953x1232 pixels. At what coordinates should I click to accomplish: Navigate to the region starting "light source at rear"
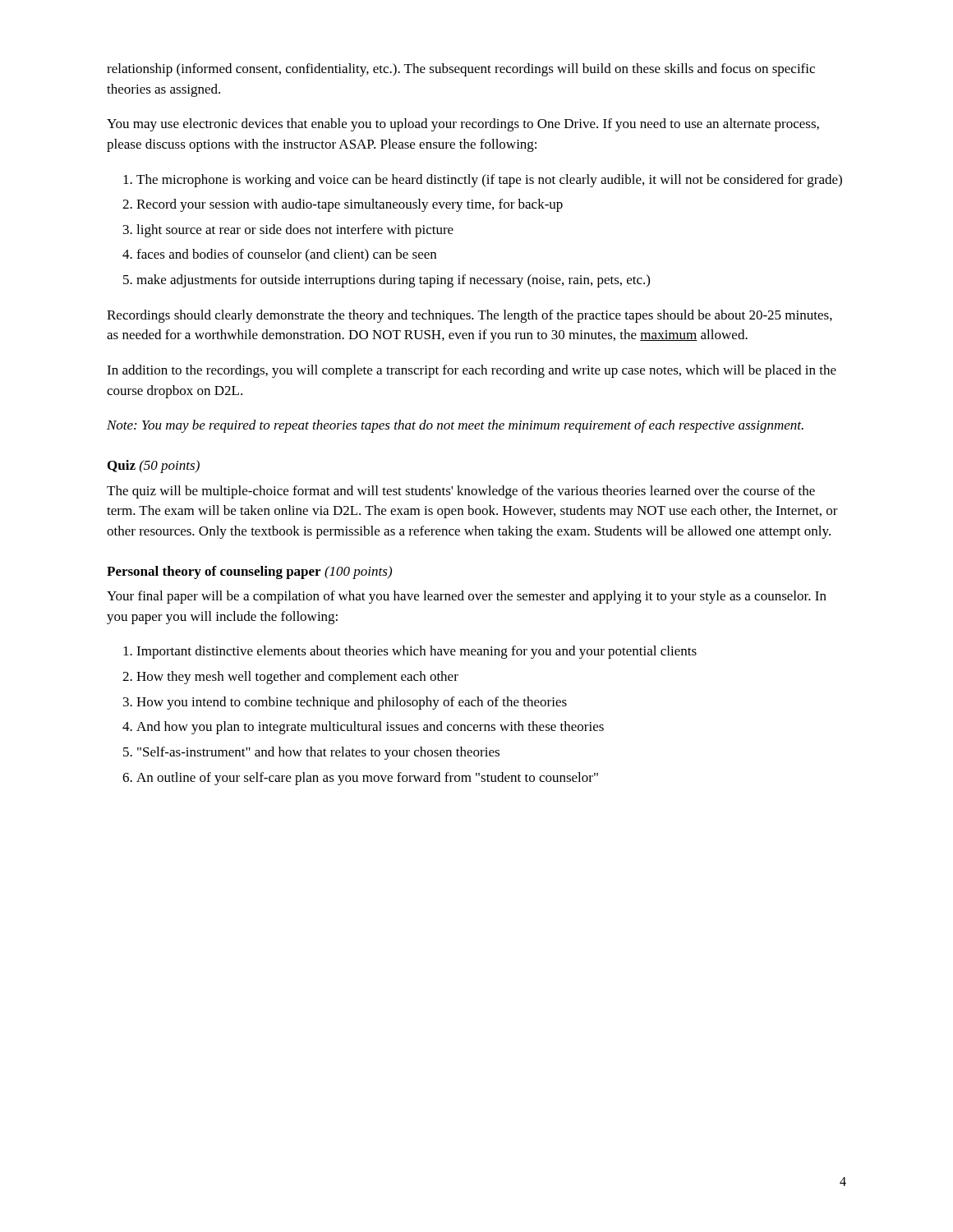coord(295,231)
